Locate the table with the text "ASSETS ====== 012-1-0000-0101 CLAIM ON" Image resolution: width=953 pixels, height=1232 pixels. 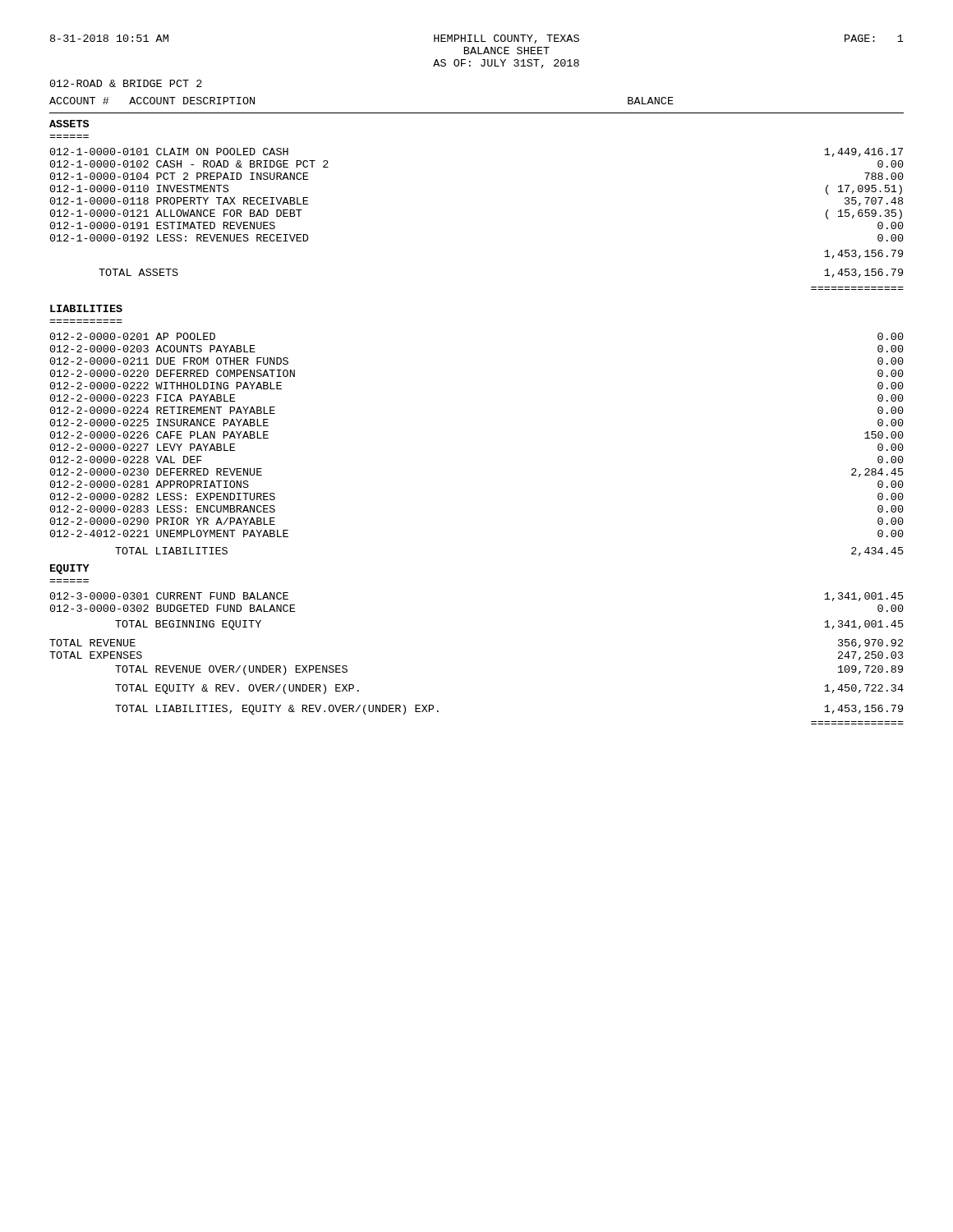point(476,424)
